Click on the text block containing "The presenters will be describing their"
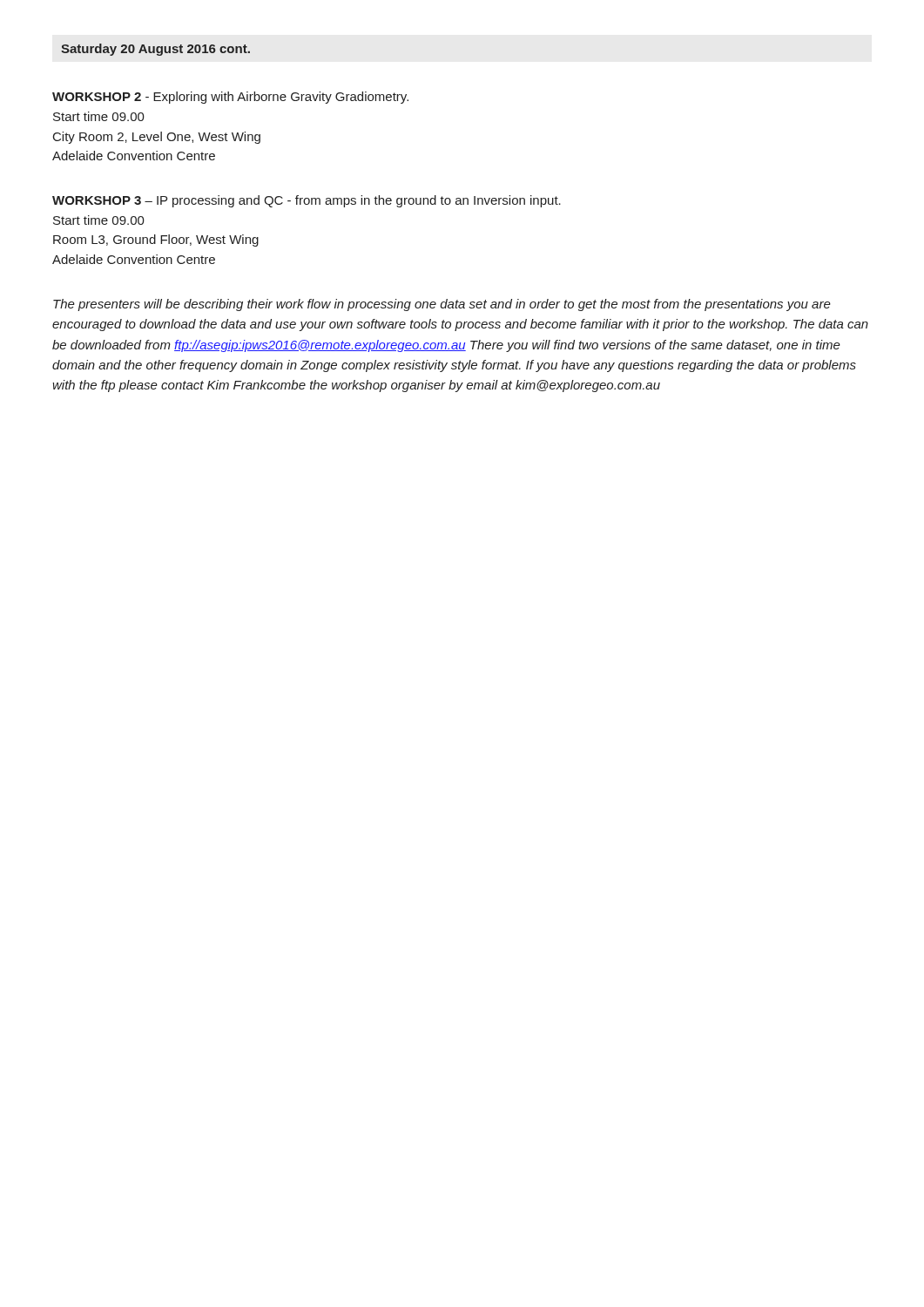 (x=460, y=344)
